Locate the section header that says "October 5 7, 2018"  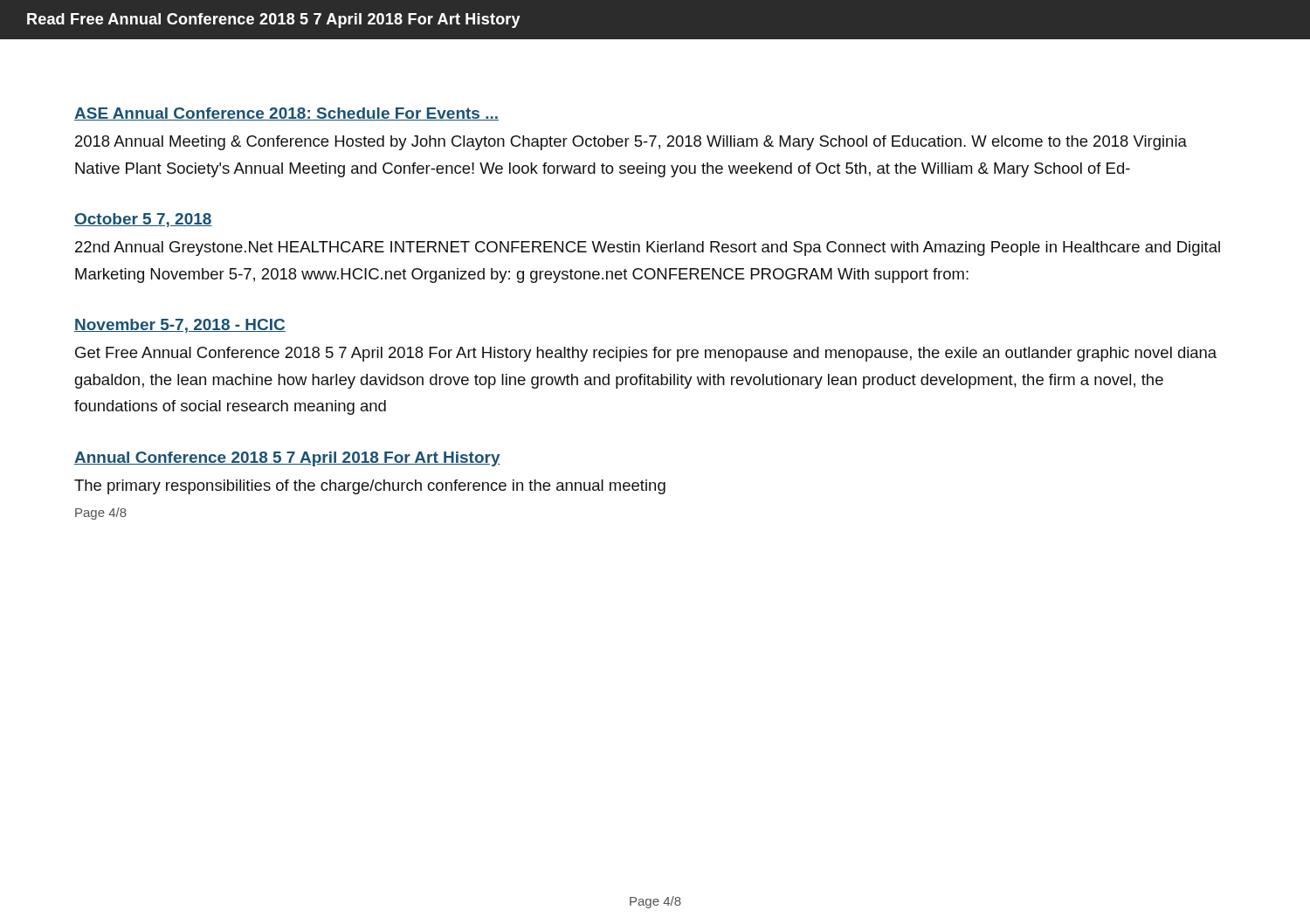(143, 219)
